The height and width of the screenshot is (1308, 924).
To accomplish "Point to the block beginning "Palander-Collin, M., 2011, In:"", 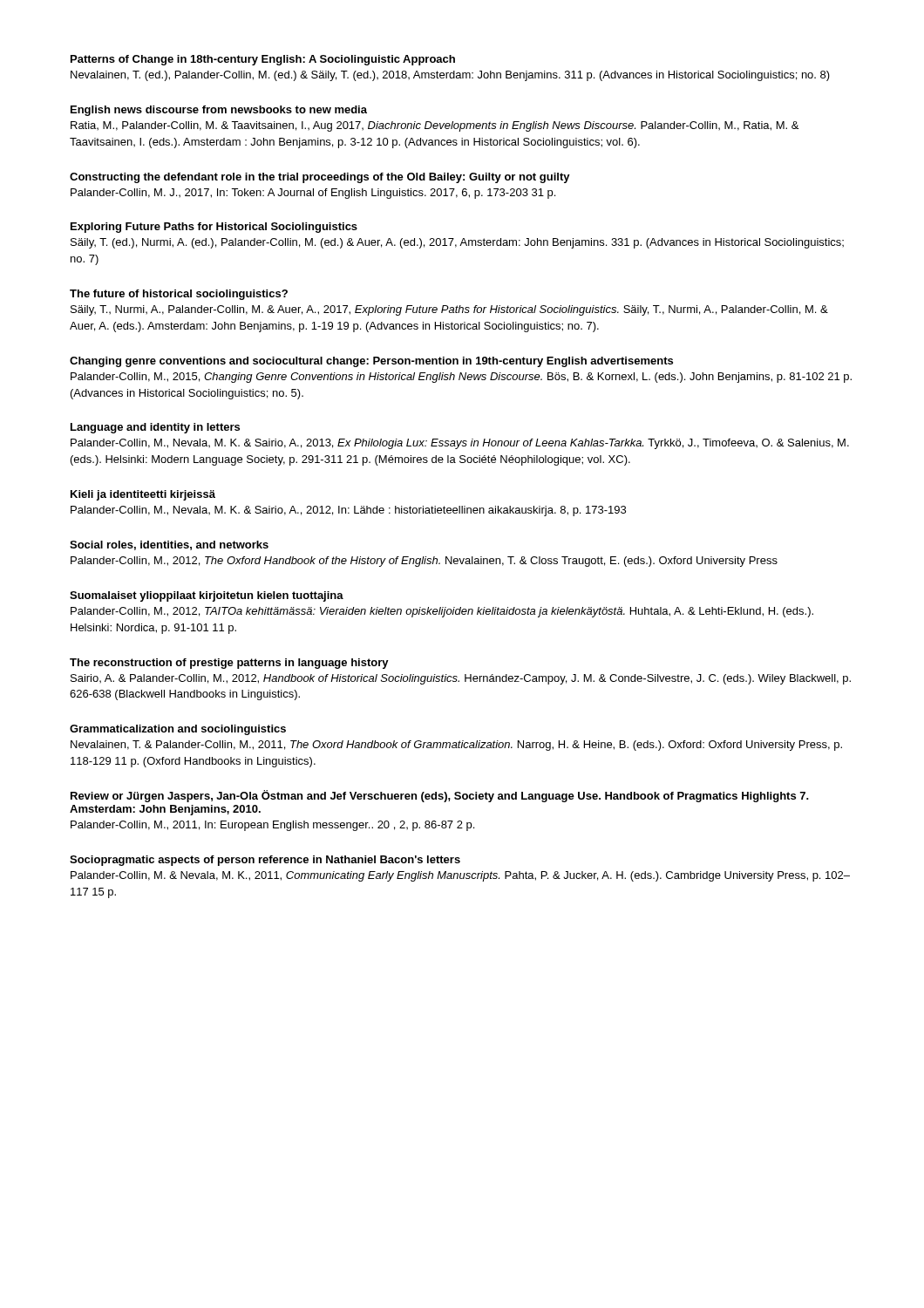I will [x=273, y=824].
